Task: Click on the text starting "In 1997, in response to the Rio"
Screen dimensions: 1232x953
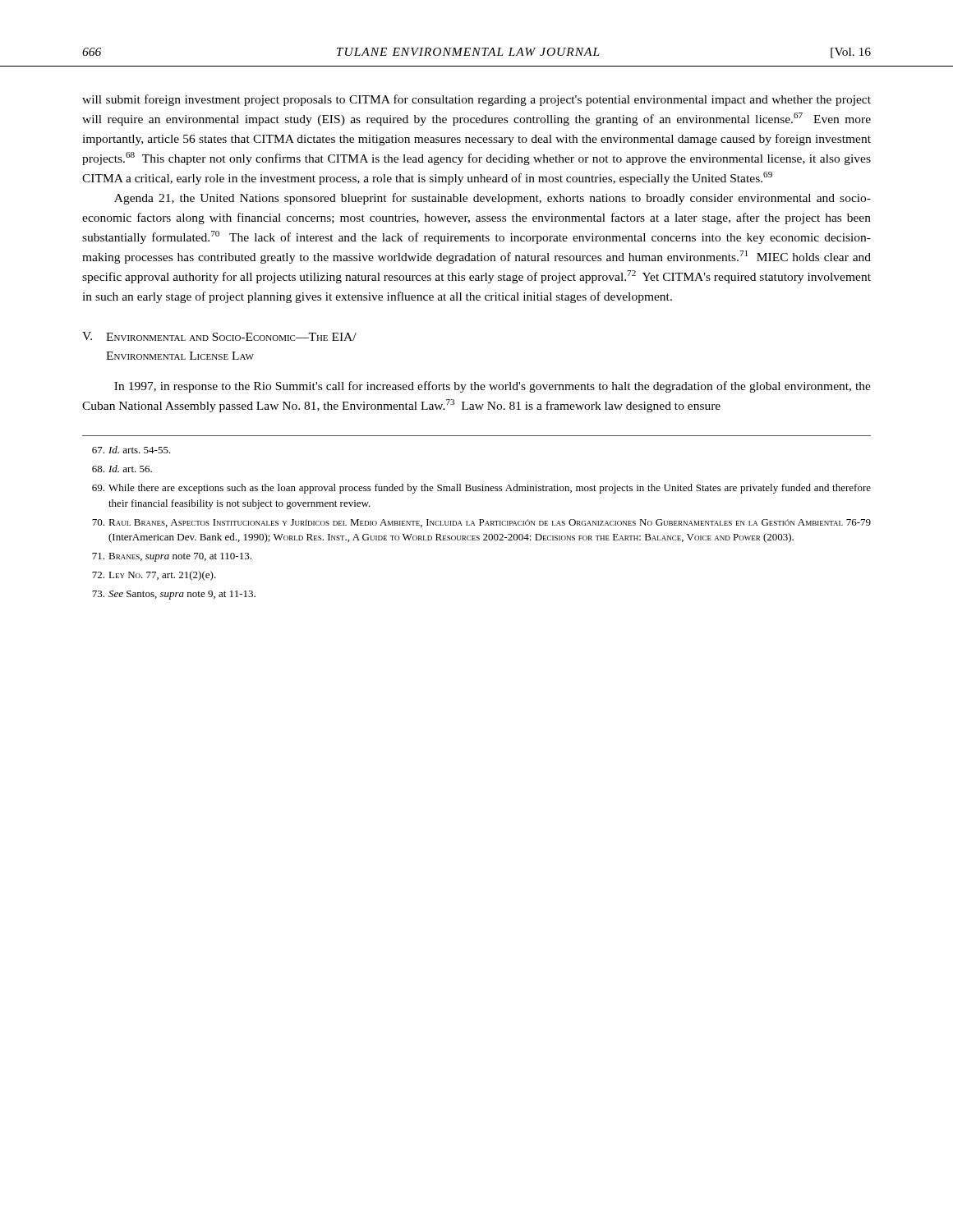Action: tap(476, 396)
